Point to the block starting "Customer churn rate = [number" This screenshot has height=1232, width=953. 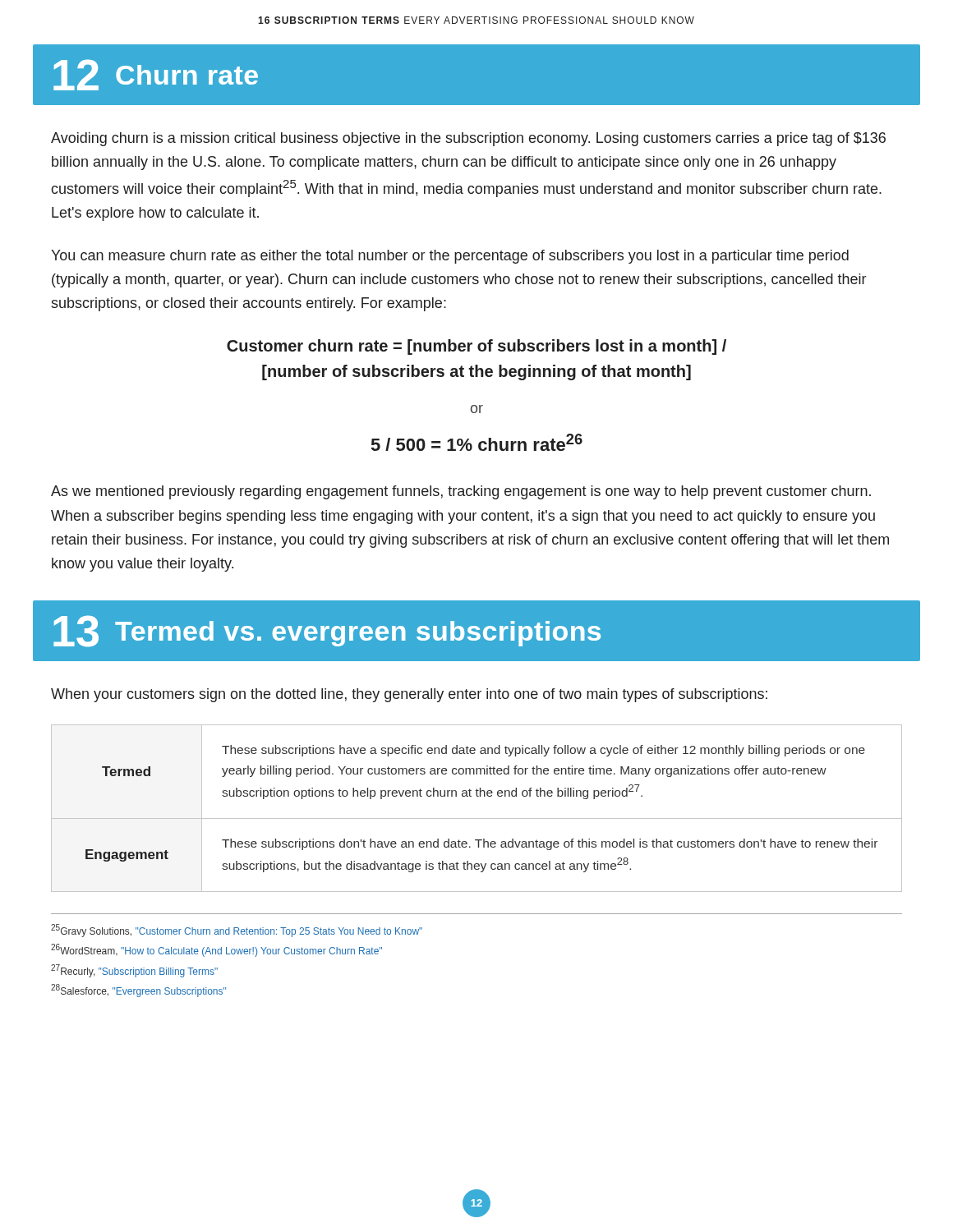tap(476, 359)
